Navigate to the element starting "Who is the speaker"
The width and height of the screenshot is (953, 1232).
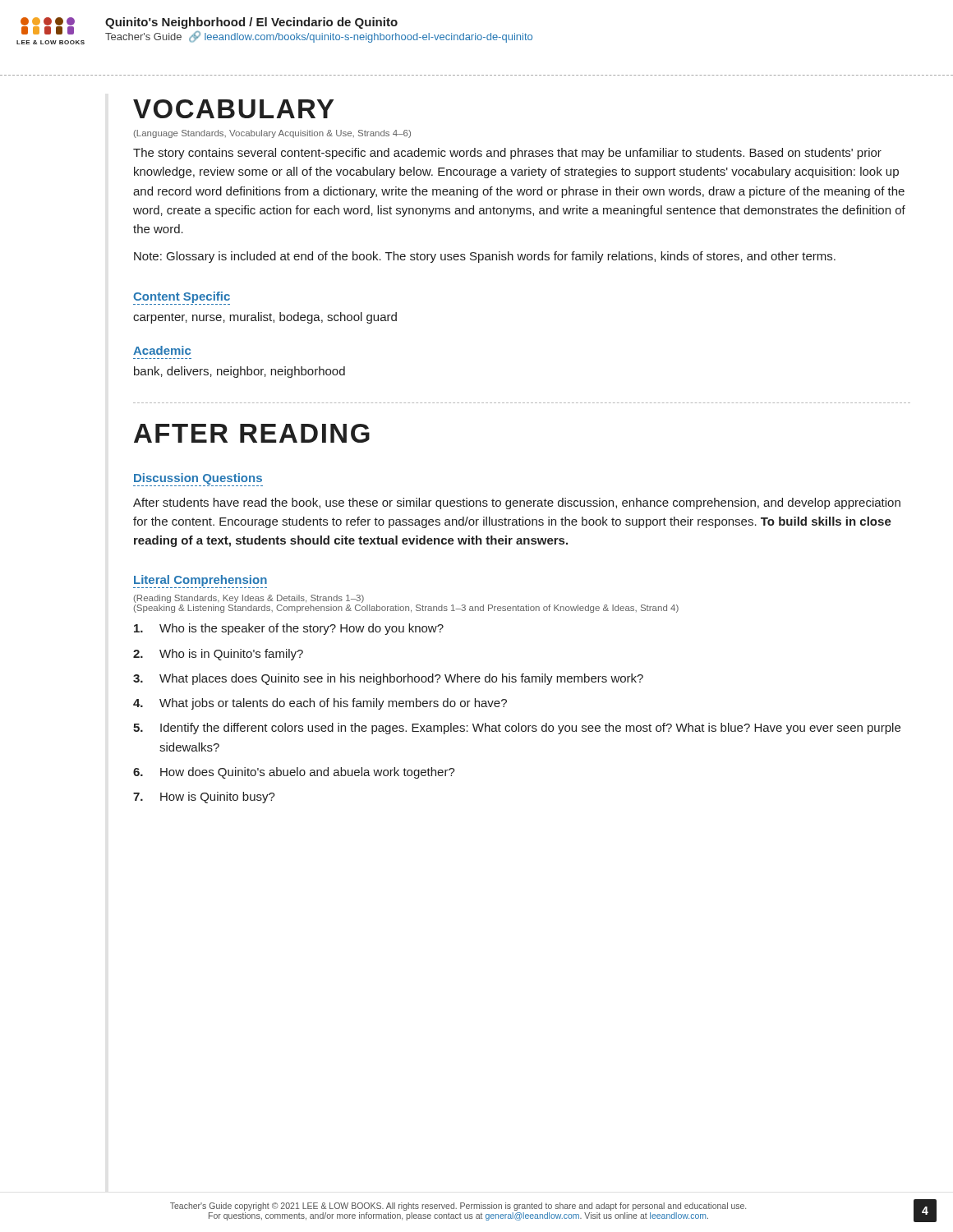pos(289,629)
